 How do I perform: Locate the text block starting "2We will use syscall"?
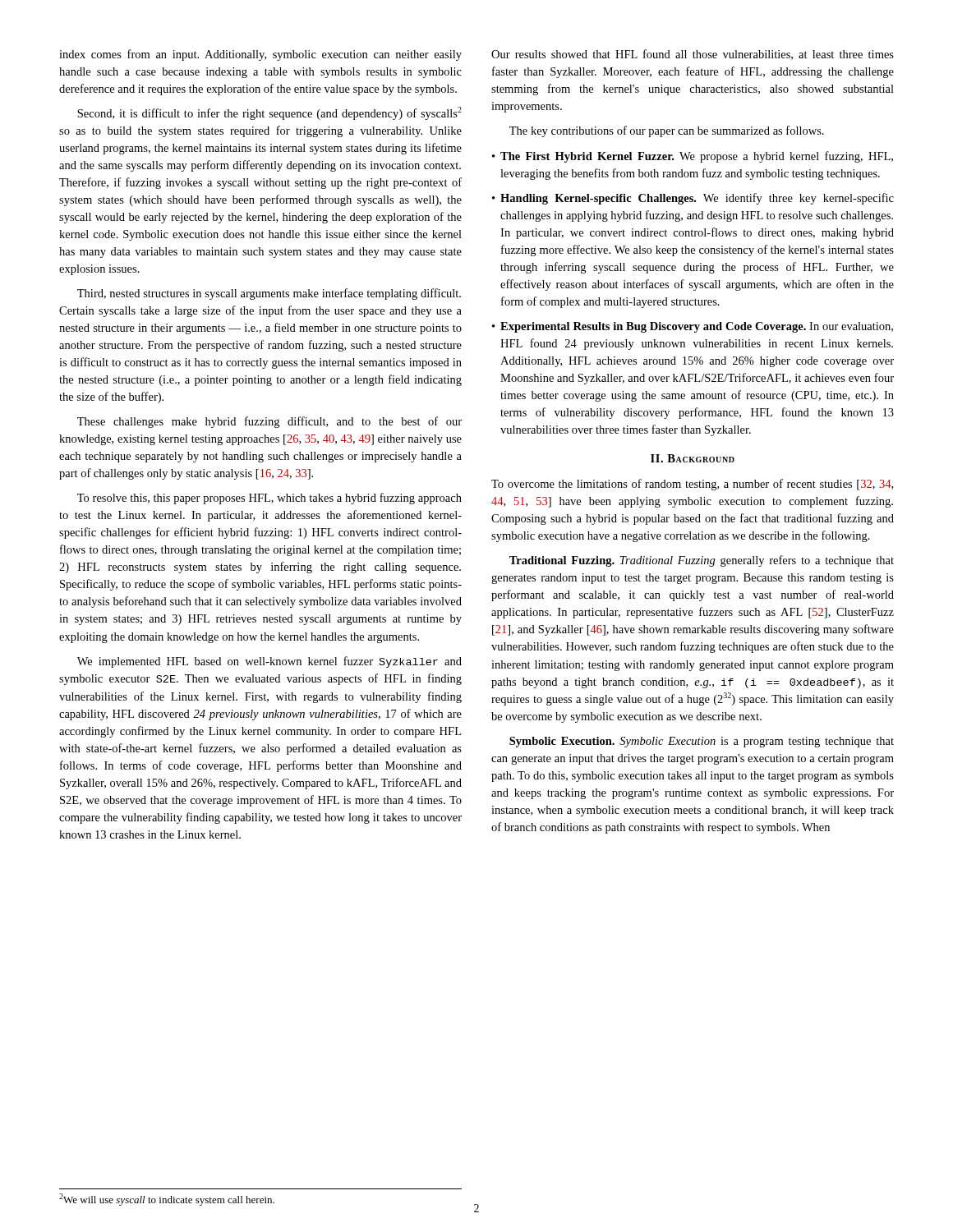[167, 1198]
